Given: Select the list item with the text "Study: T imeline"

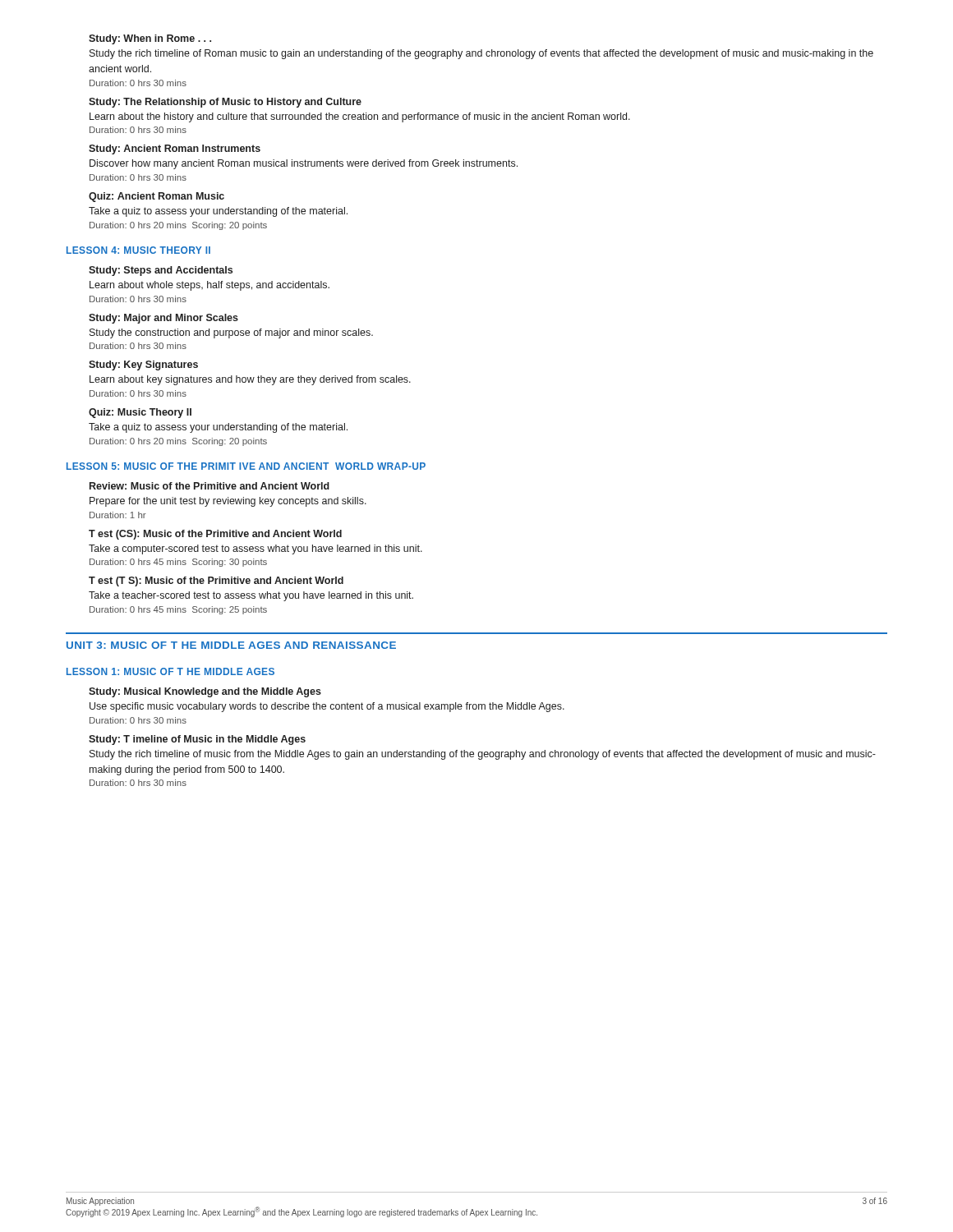Looking at the screenshot, I should click(x=488, y=761).
